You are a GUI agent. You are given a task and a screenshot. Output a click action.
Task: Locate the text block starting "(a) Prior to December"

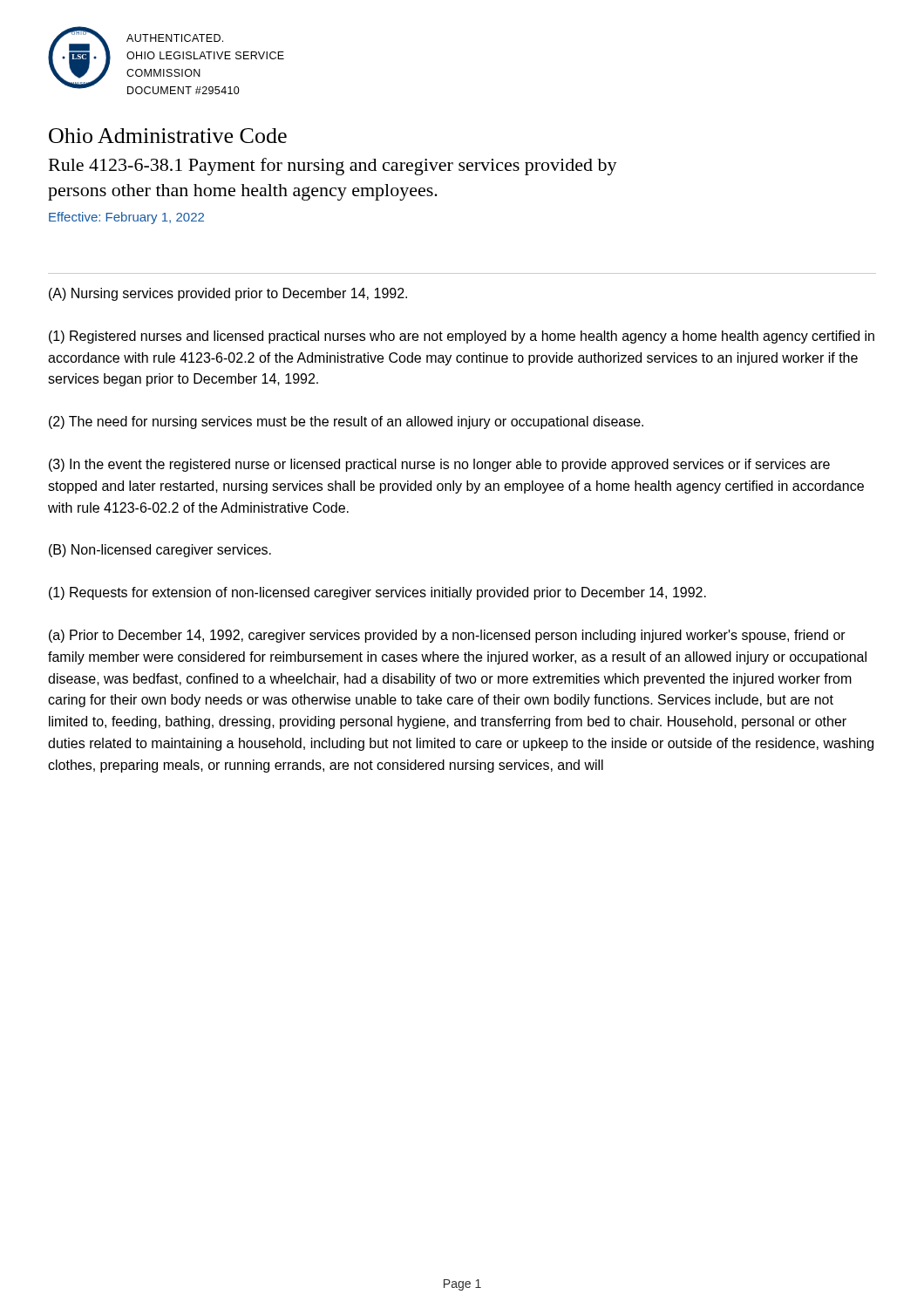coord(461,700)
